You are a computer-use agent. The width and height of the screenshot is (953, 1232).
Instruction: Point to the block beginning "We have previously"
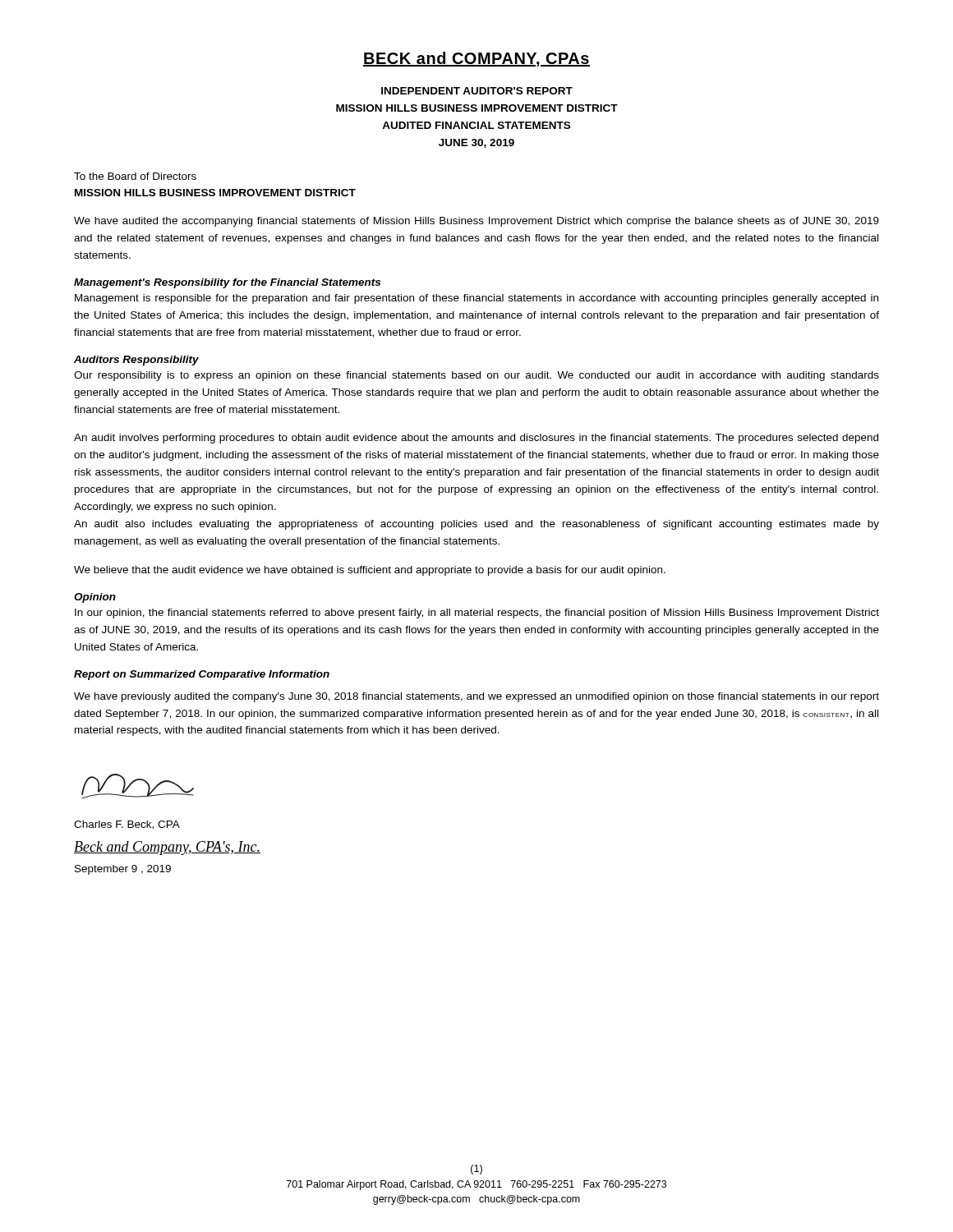(476, 713)
